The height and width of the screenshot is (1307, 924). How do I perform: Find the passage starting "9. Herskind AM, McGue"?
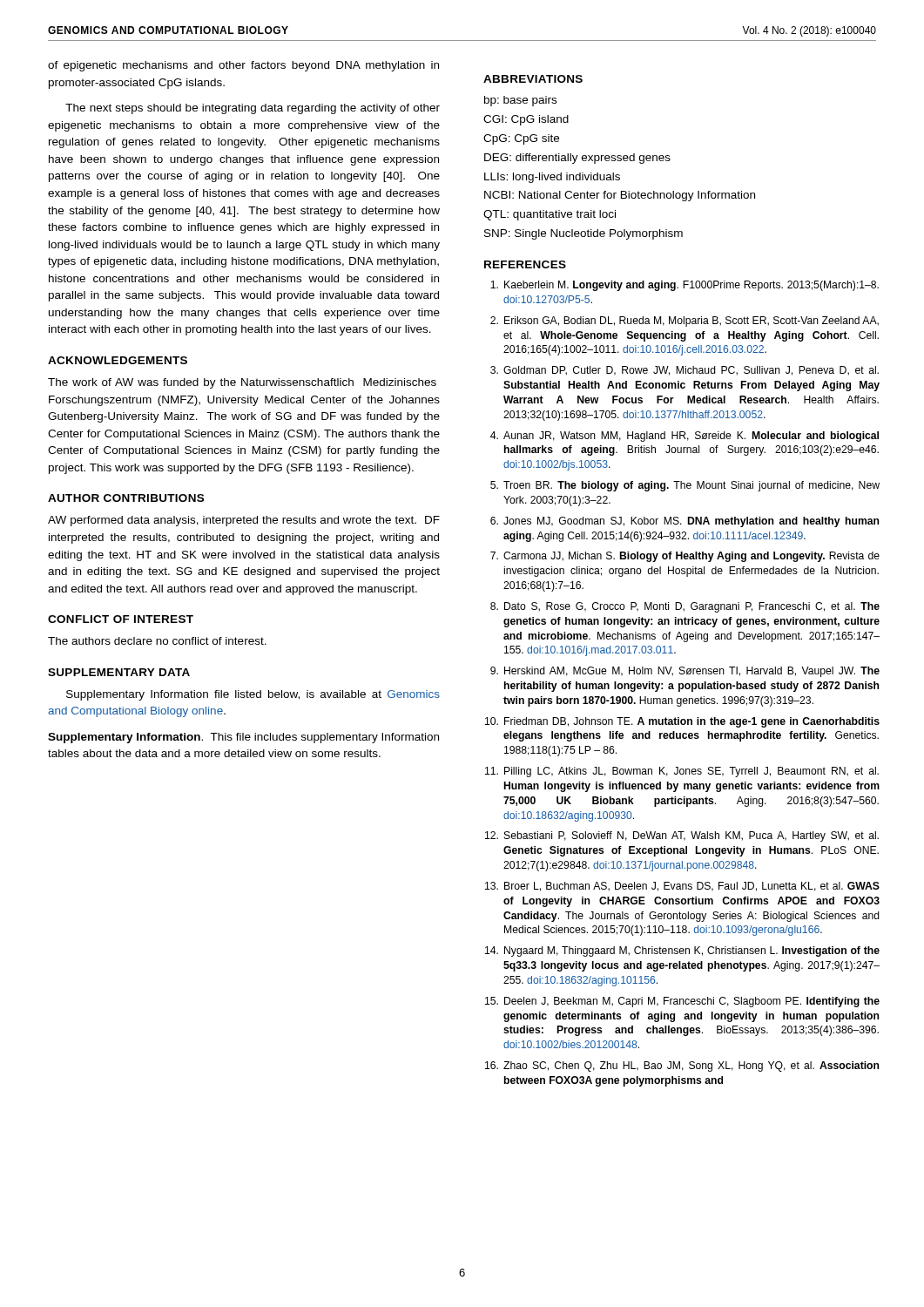coord(681,686)
